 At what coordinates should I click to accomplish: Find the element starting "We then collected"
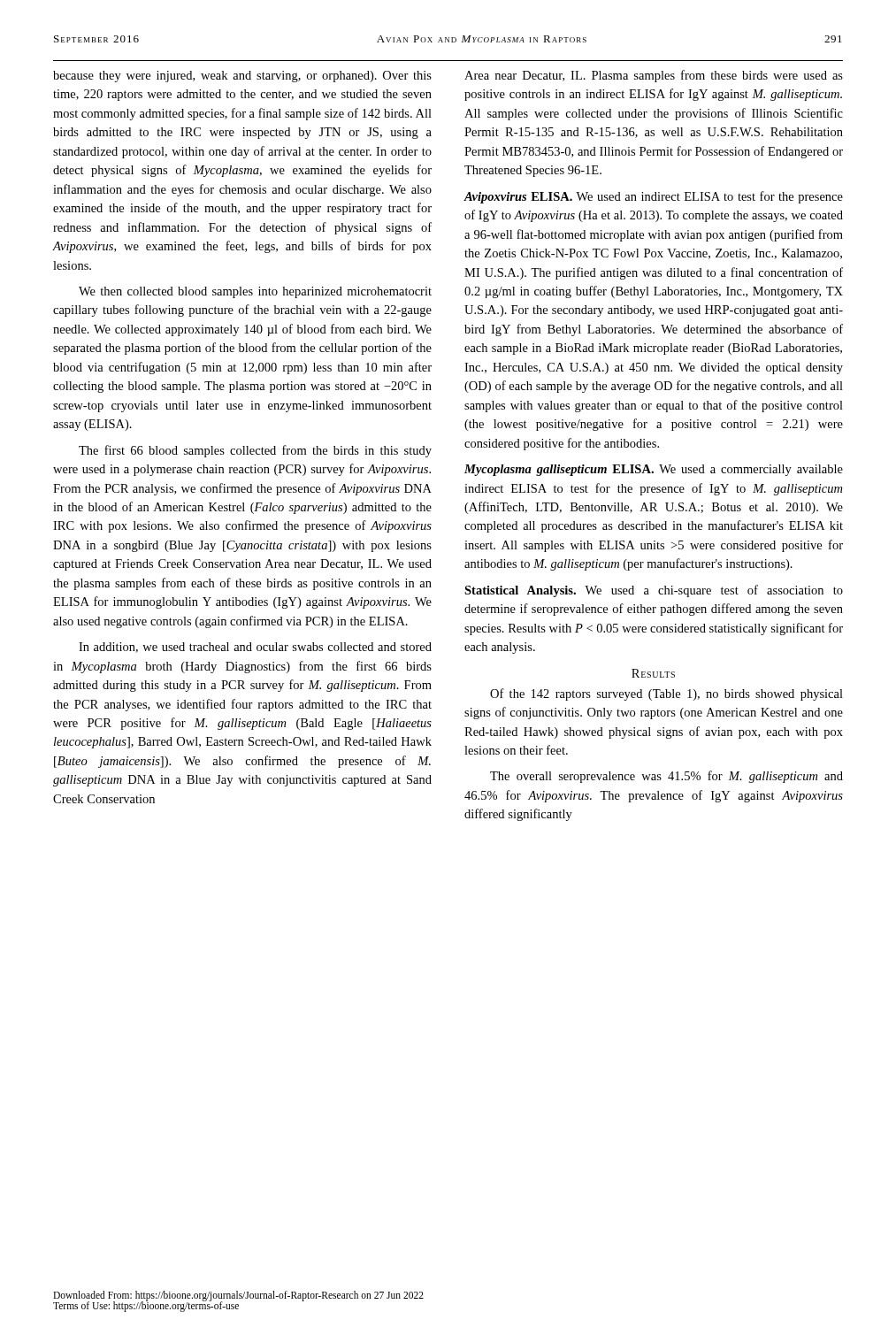242,358
